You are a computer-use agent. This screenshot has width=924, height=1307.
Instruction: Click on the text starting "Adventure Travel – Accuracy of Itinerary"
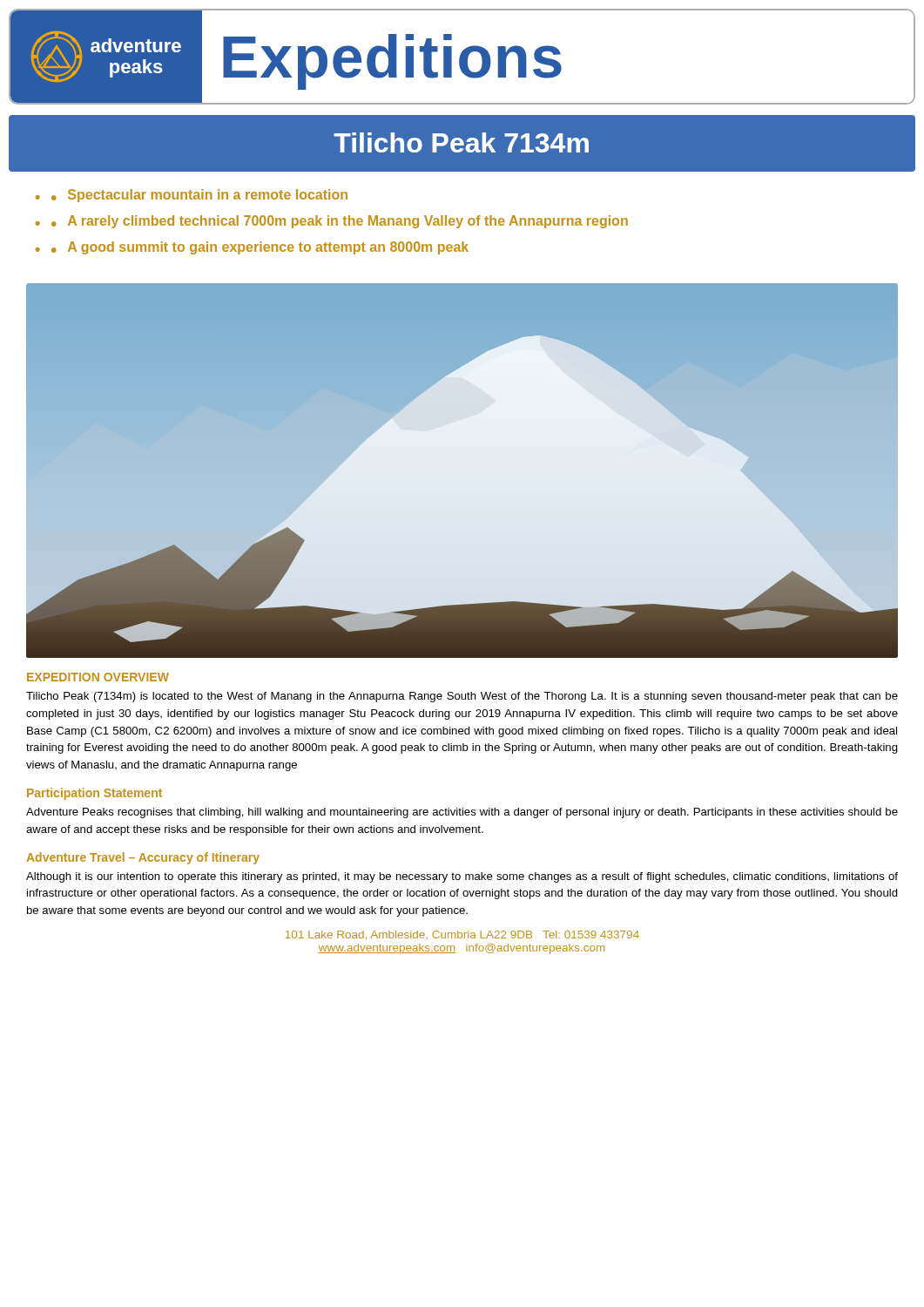143,857
